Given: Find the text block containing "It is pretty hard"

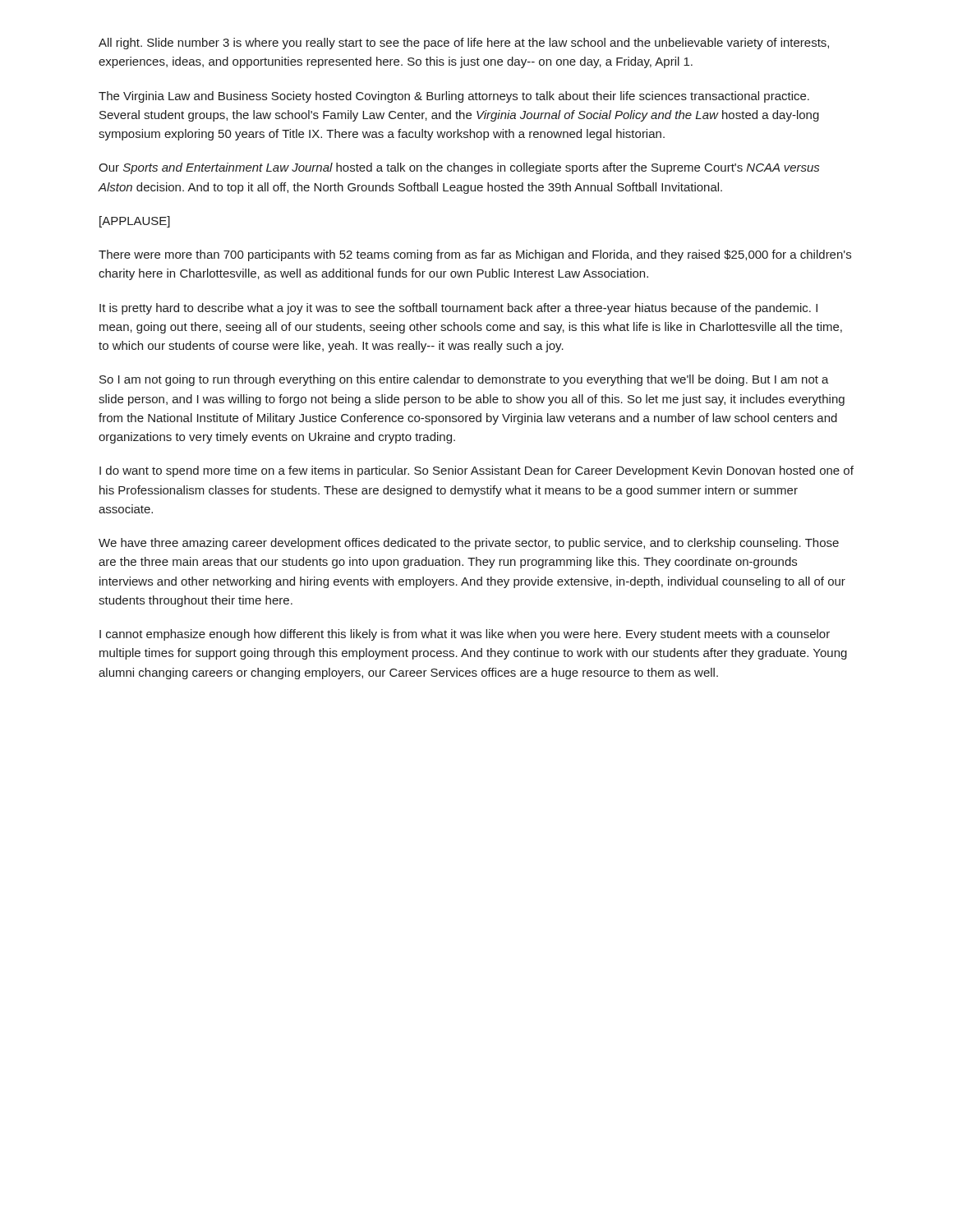Looking at the screenshot, I should pos(471,326).
